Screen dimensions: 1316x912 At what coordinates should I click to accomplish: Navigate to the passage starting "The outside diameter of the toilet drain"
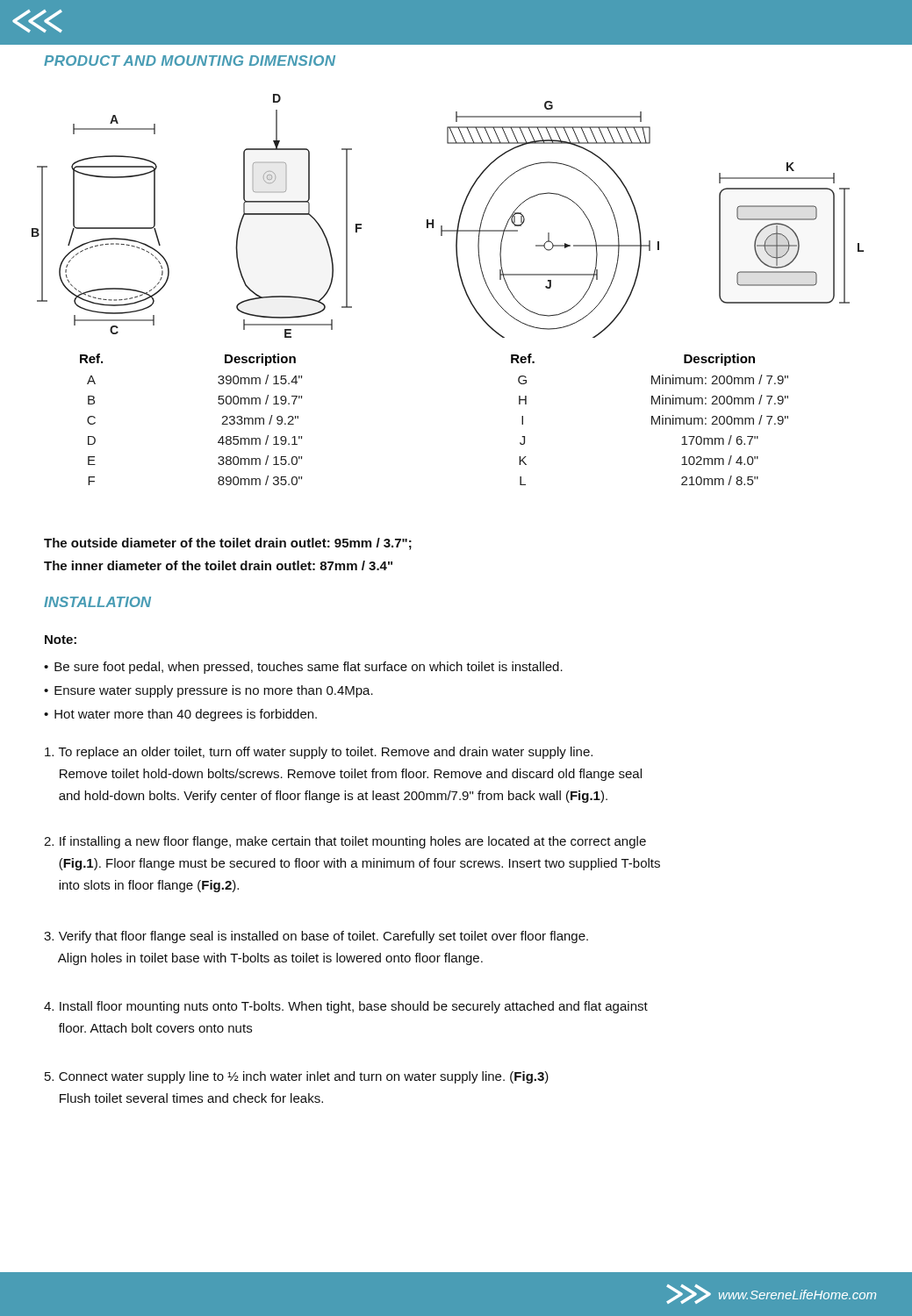pyautogui.click(x=228, y=554)
